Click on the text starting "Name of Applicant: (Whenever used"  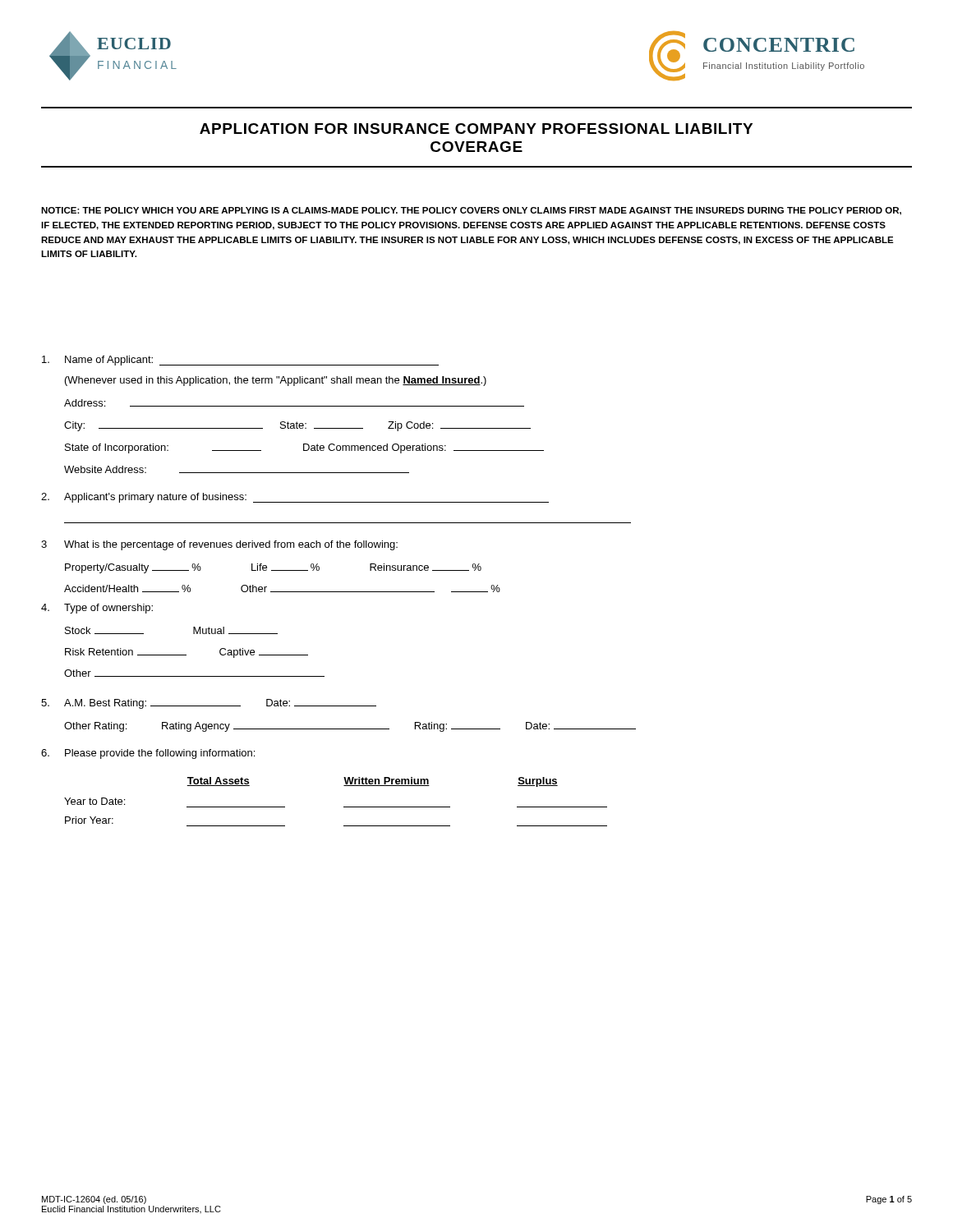(476, 414)
